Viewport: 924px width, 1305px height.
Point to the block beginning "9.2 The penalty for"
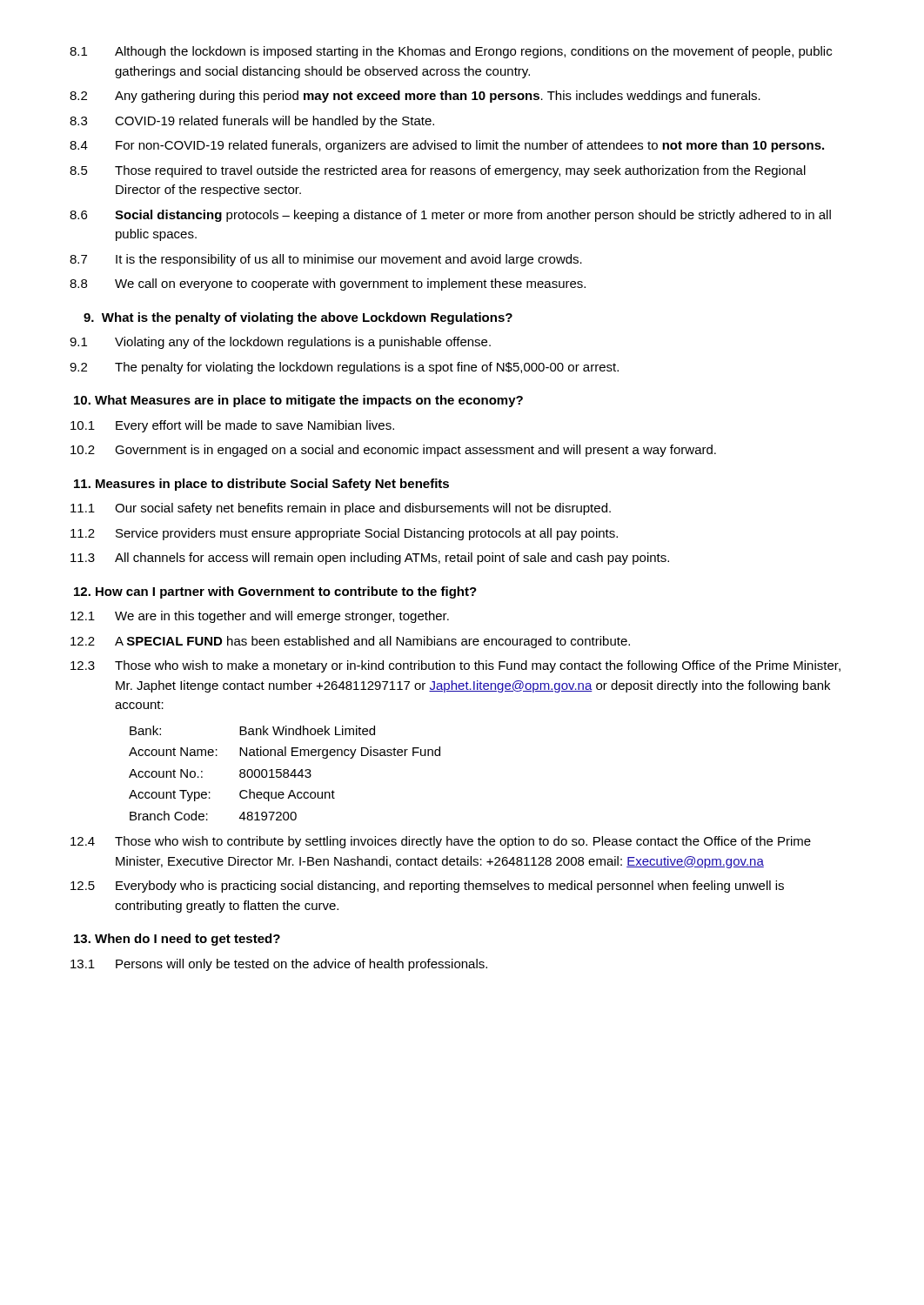462,367
